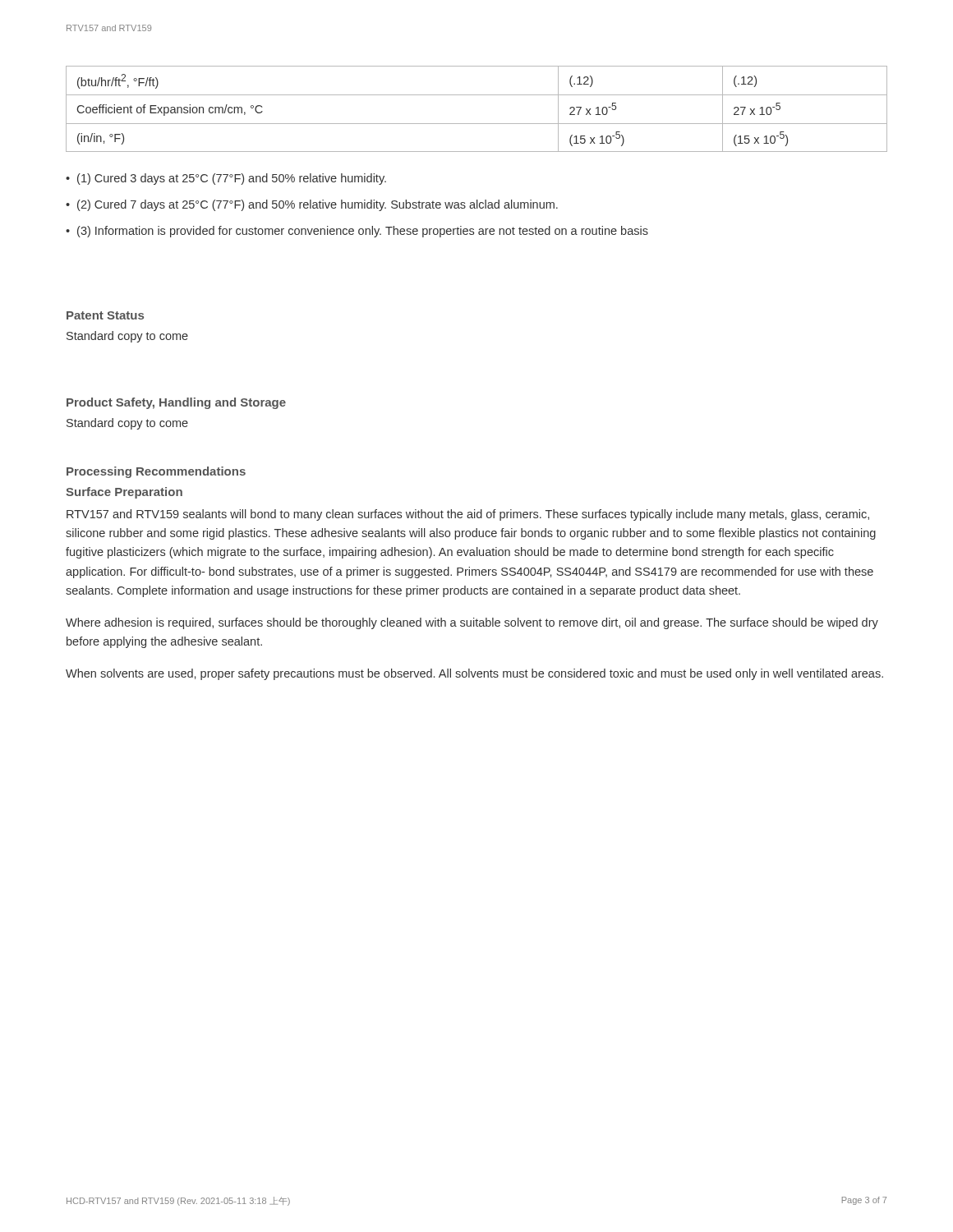
Task: Click on the text starting "• (3) Information is provided for customer"
Action: (357, 232)
